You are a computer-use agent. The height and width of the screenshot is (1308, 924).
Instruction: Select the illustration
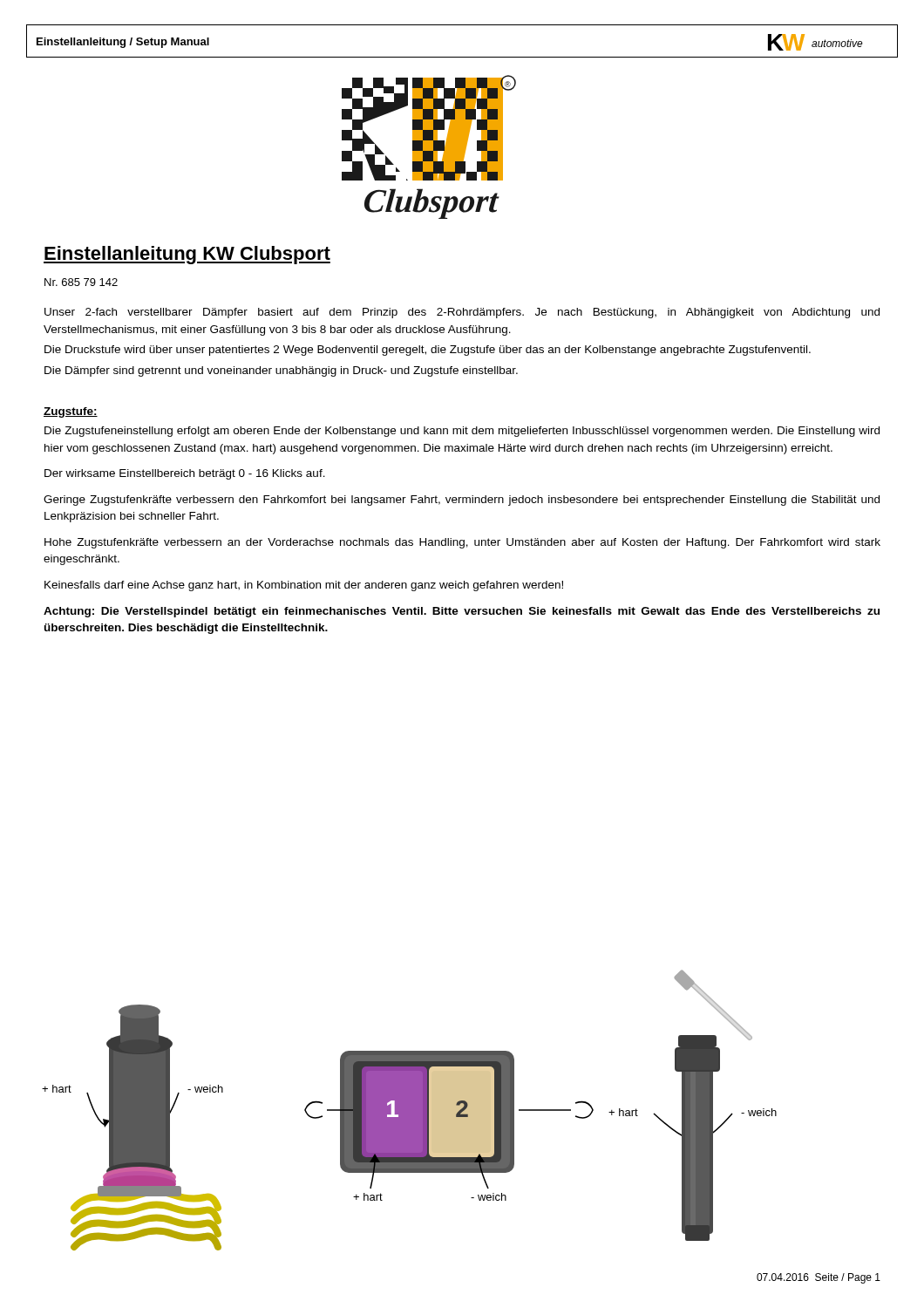(462, 1107)
